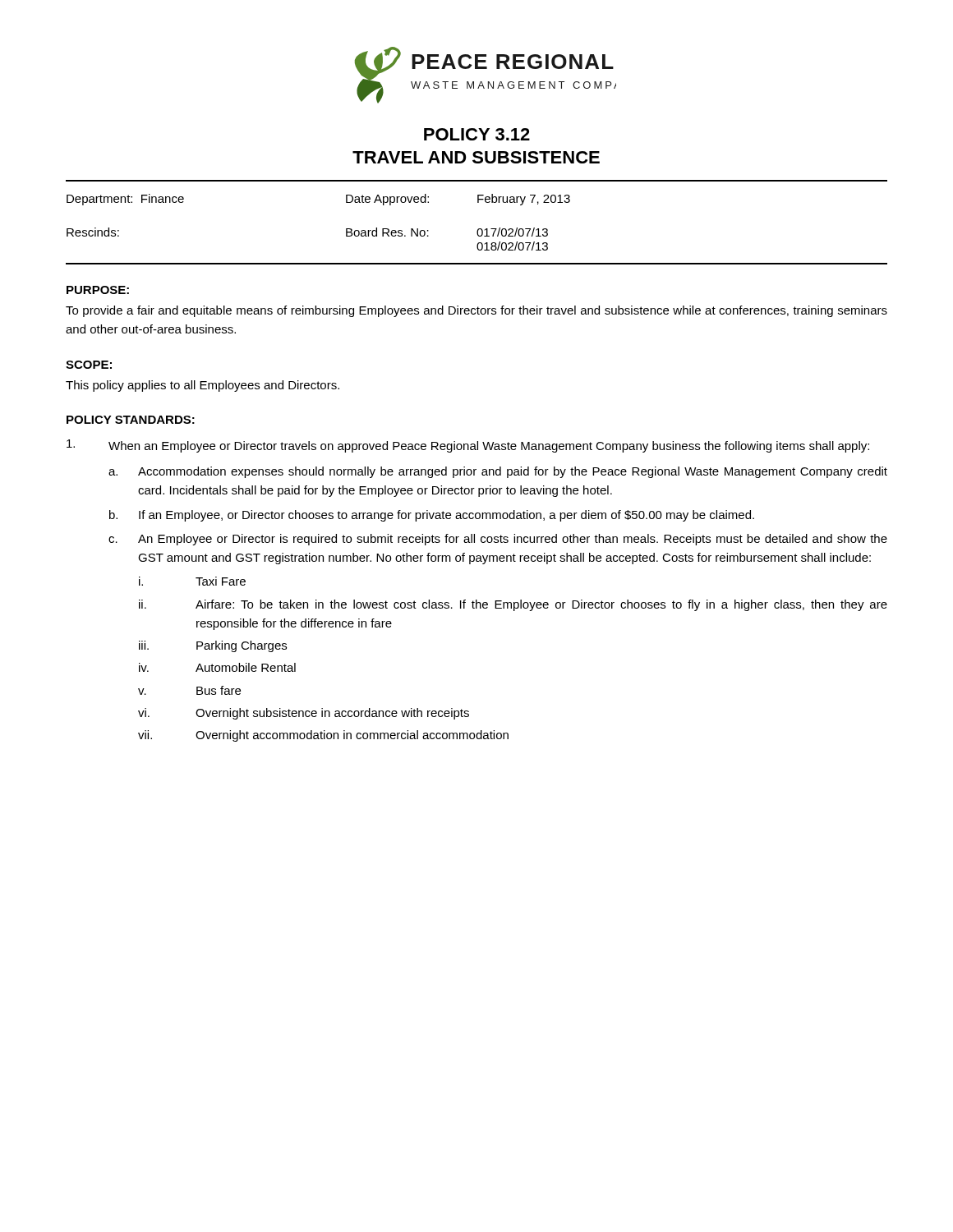Screen dimensions: 1232x953
Task: Locate the text starting "b. If an Employee, or Director chooses"
Action: (x=498, y=514)
